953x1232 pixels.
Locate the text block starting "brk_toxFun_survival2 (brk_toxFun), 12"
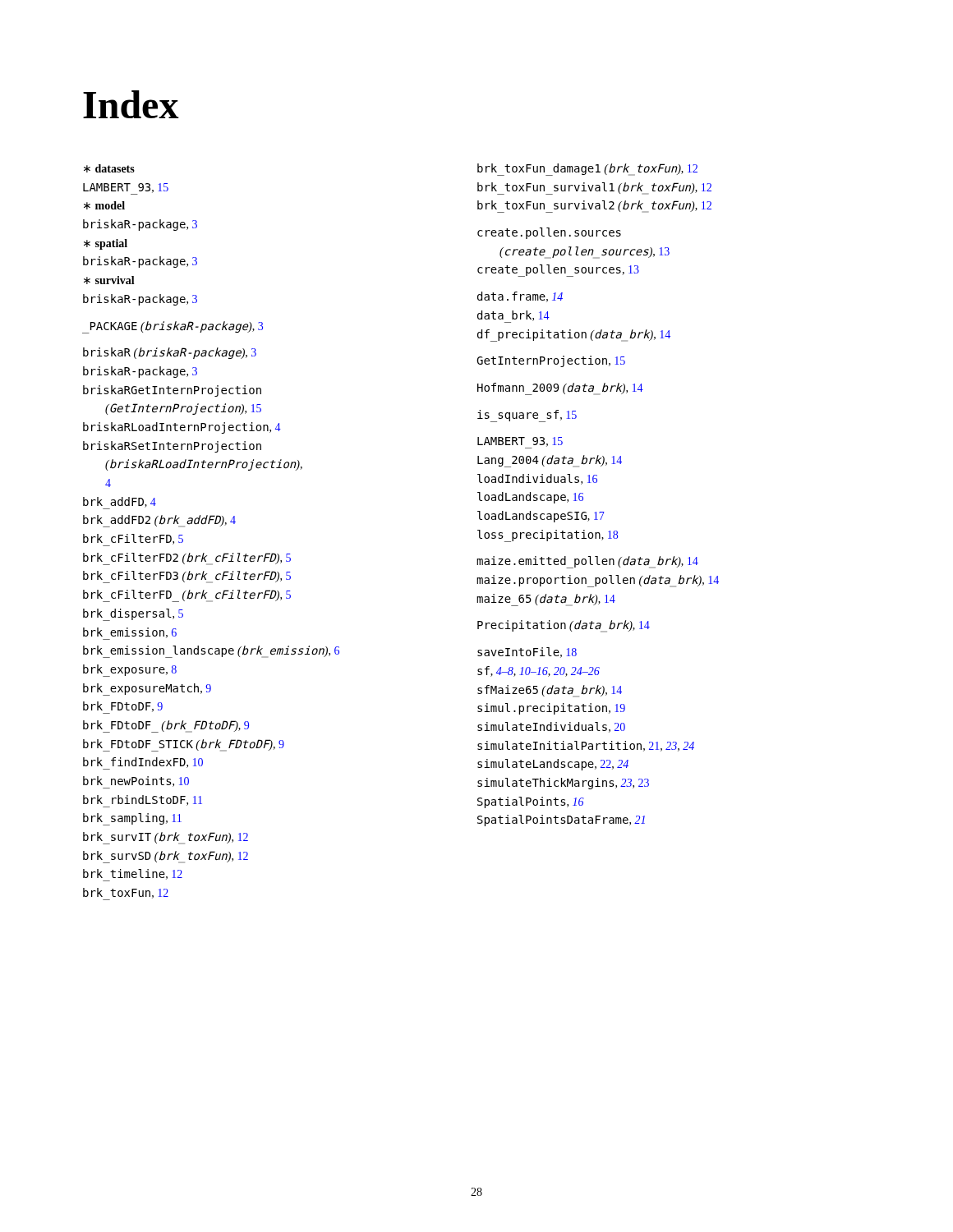[x=594, y=206]
